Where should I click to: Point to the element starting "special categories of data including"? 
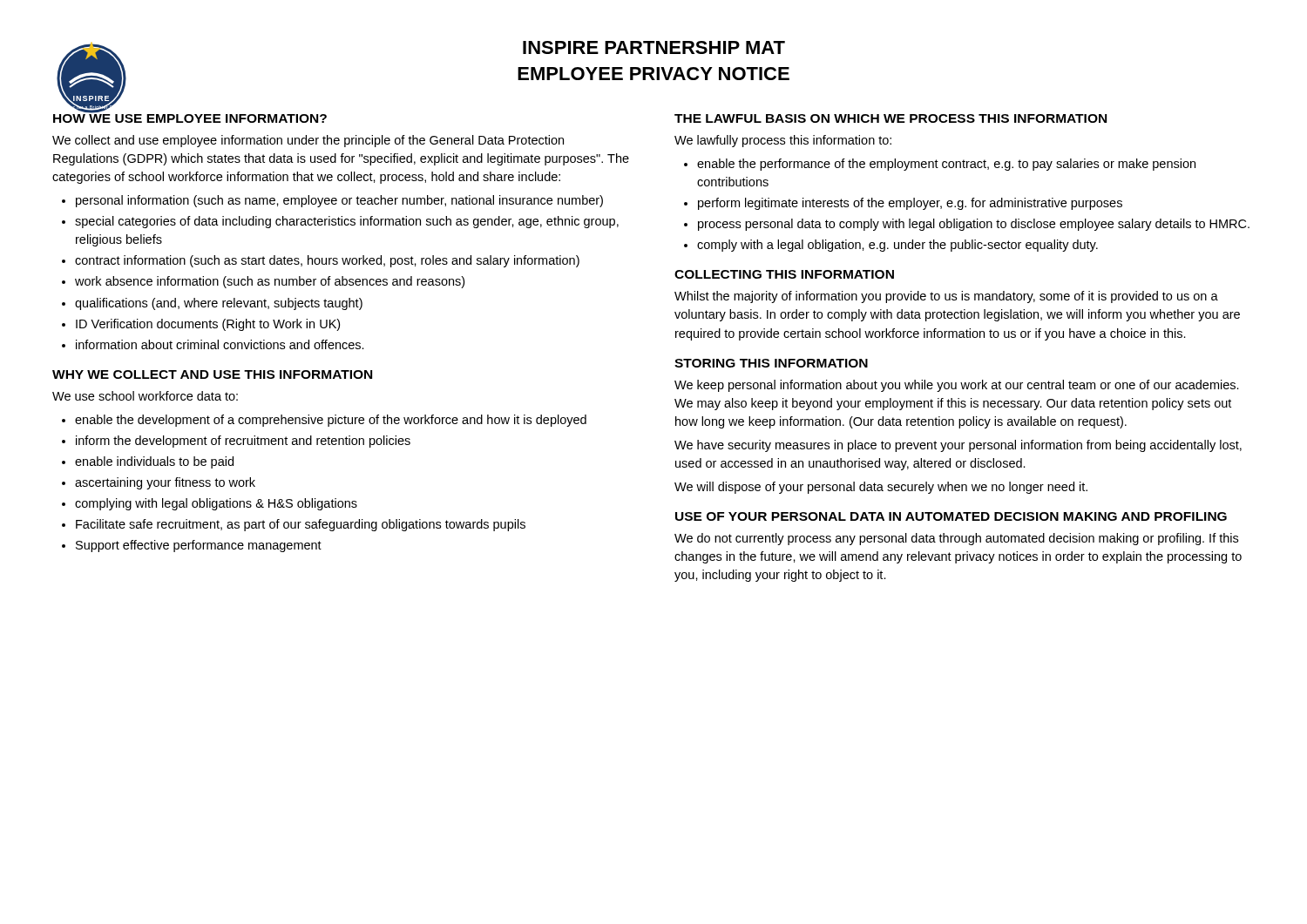click(347, 231)
